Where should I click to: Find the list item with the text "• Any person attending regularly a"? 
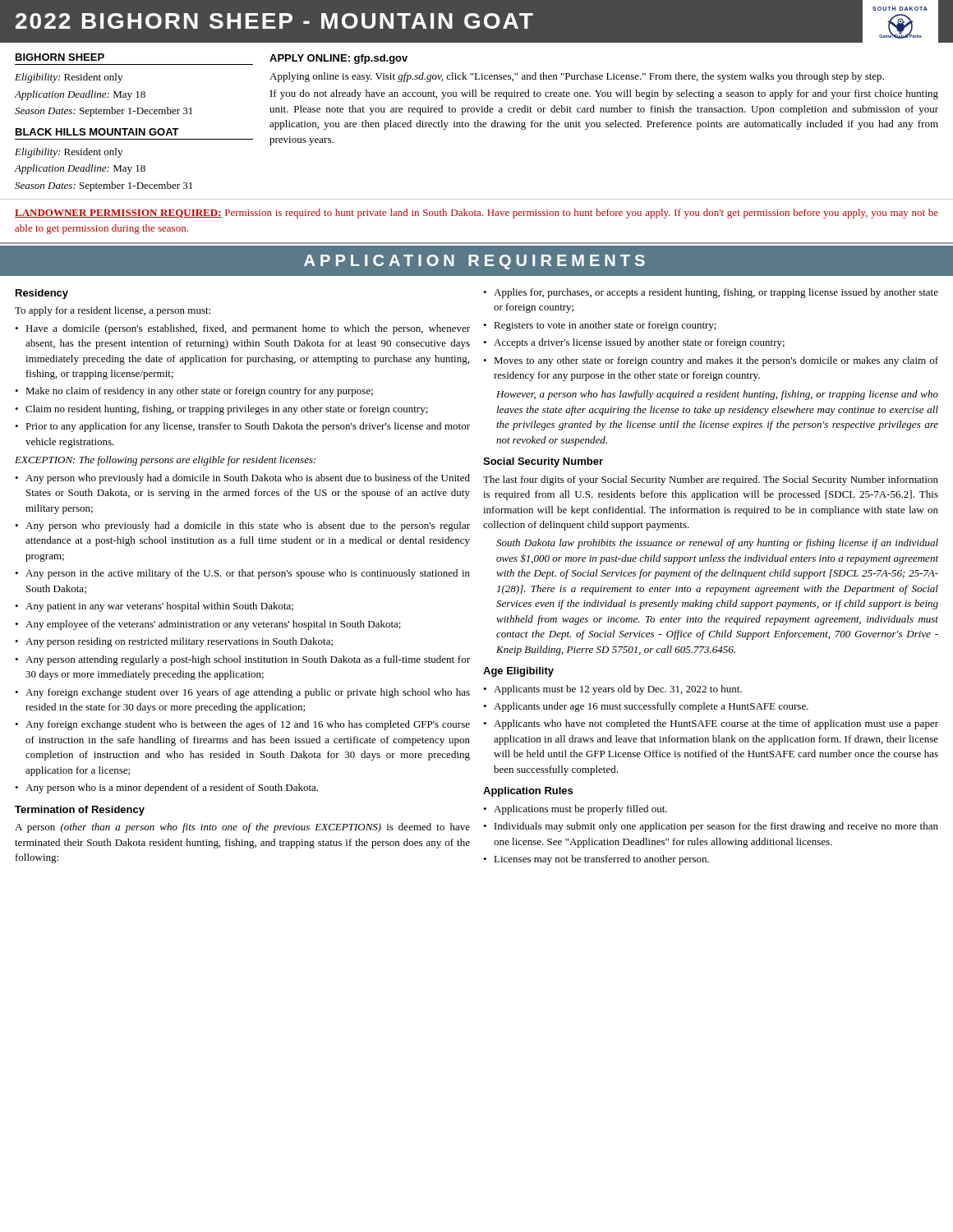(242, 667)
